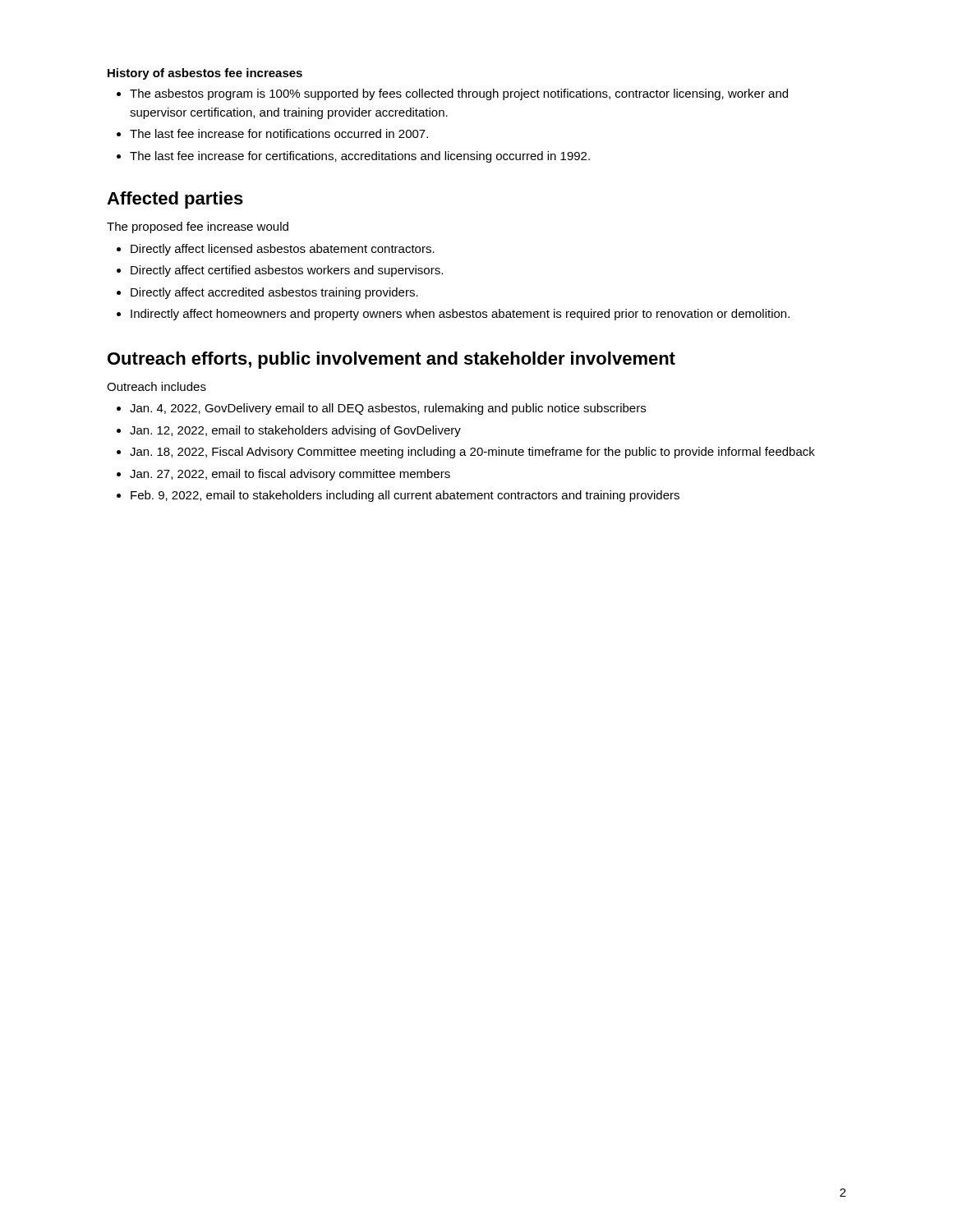Locate the section header that reads "History of asbestos fee increases"

click(205, 73)
